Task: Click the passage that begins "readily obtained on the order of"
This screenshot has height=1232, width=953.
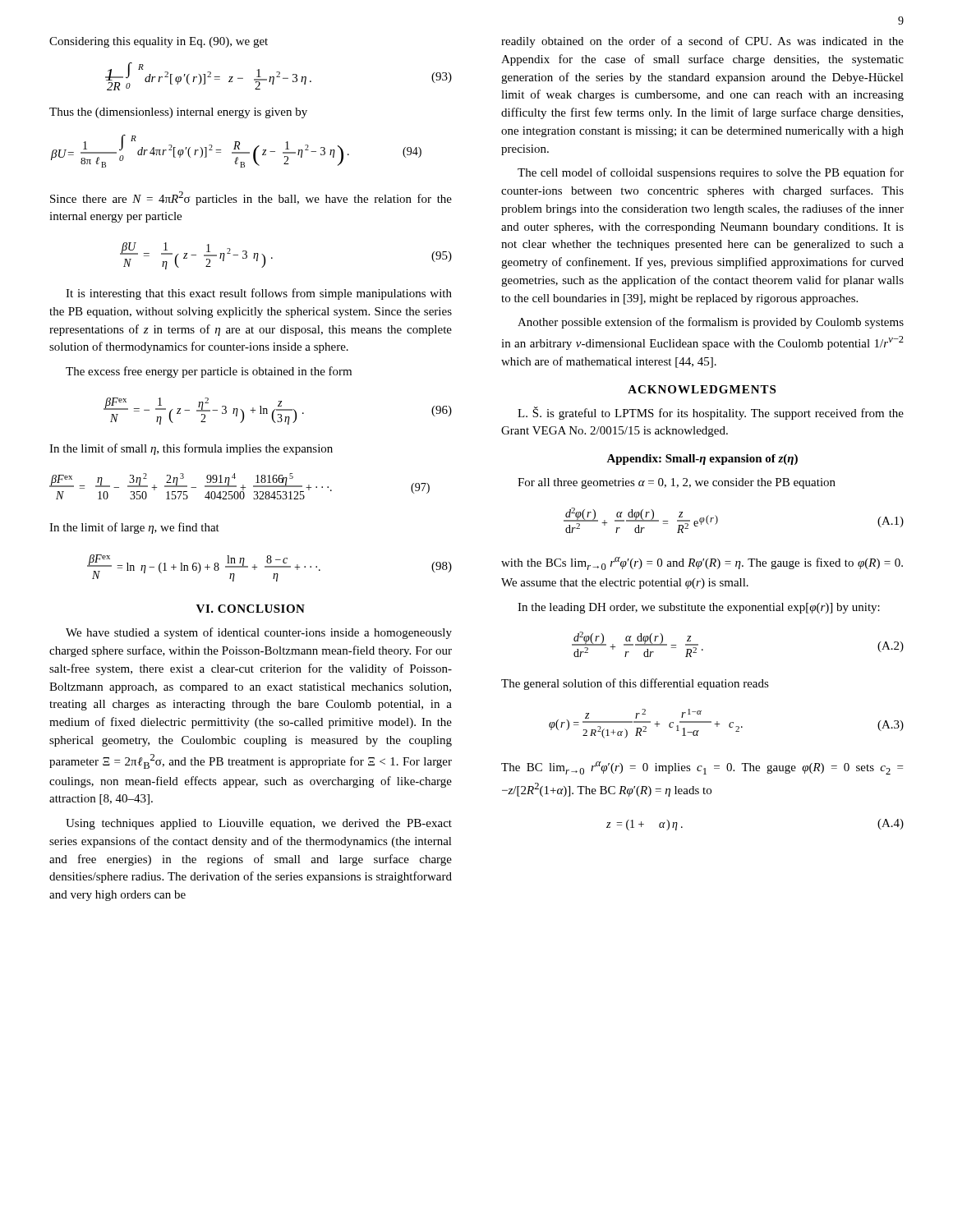Action: [x=702, y=95]
